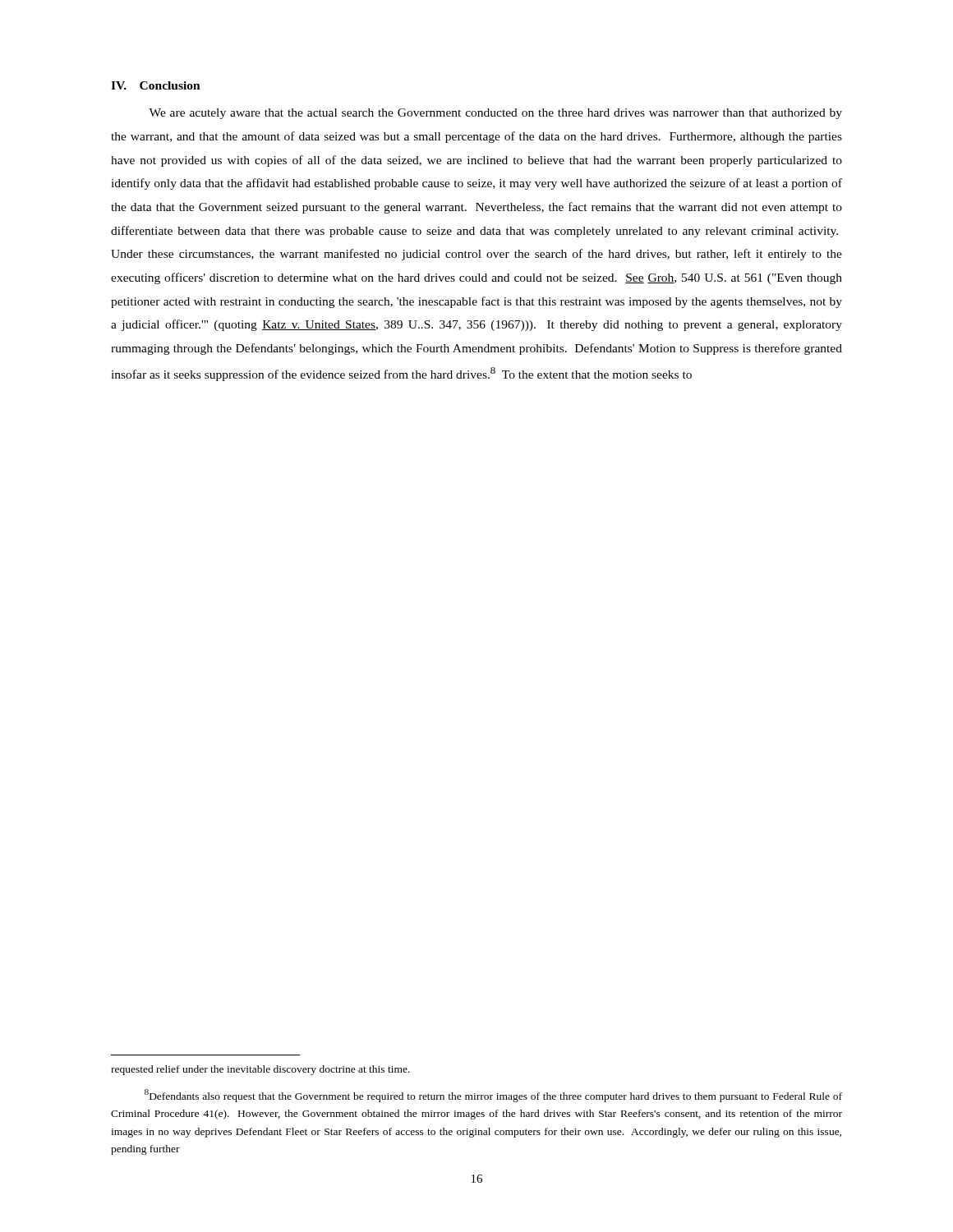Screen dimensions: 1232x953
Task: Where is the passage that starts "requested relief under the inevitable discovery doctrine"?
Action: pyautogui.click(x=260, y=1070)
